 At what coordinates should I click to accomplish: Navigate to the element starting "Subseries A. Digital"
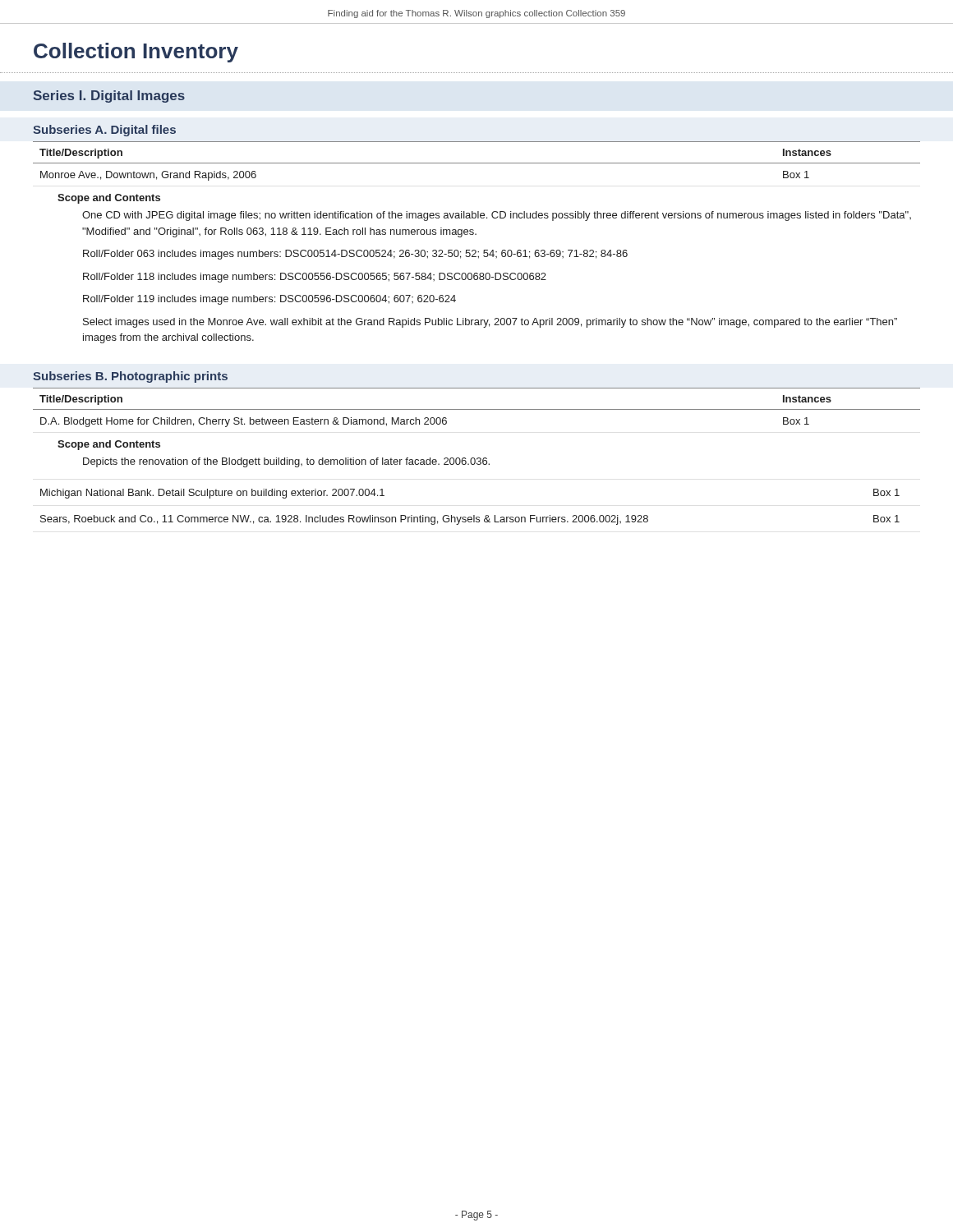pyautogui.click(x=105, y=129)
